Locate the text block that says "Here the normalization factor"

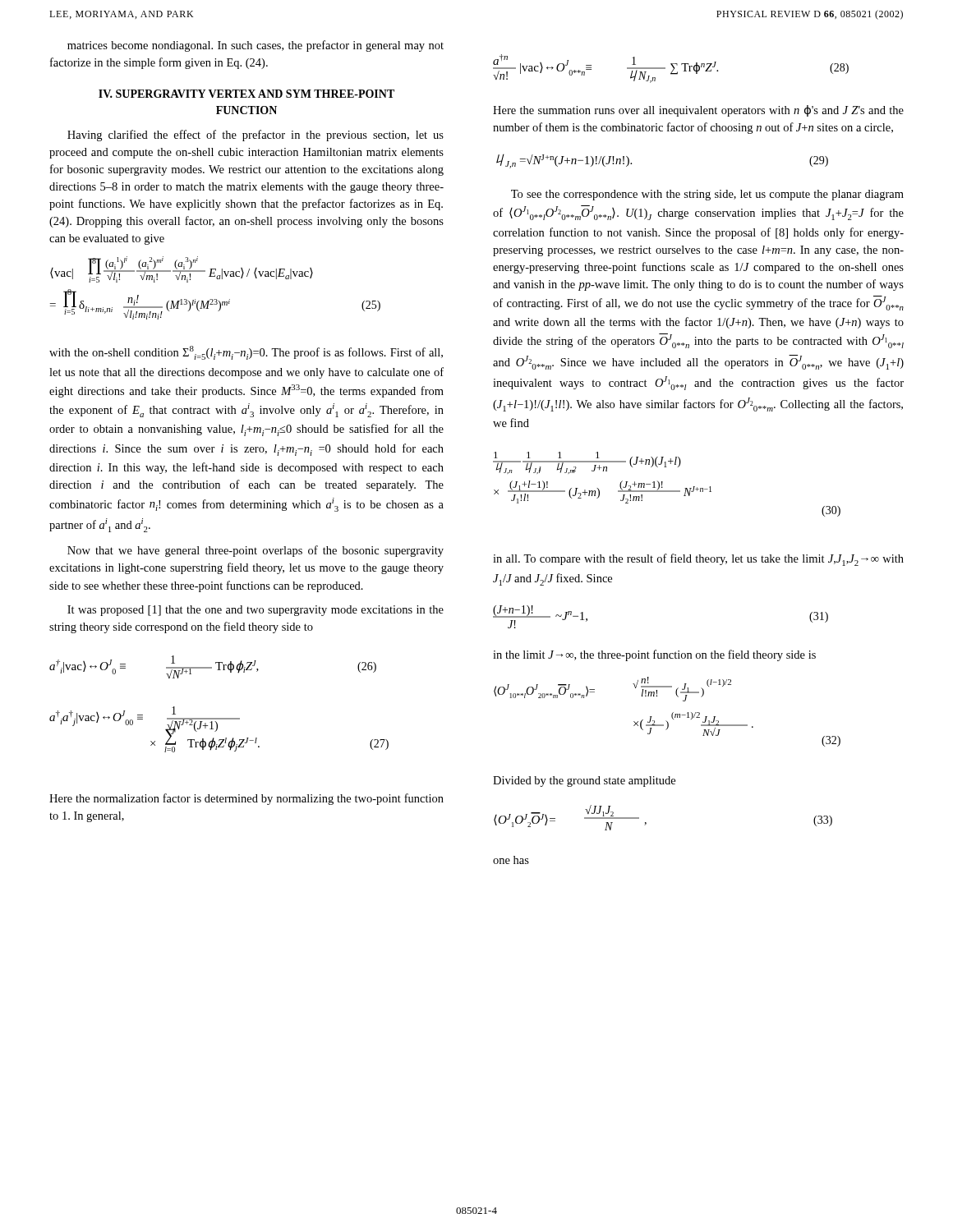(x=246, y=807)
